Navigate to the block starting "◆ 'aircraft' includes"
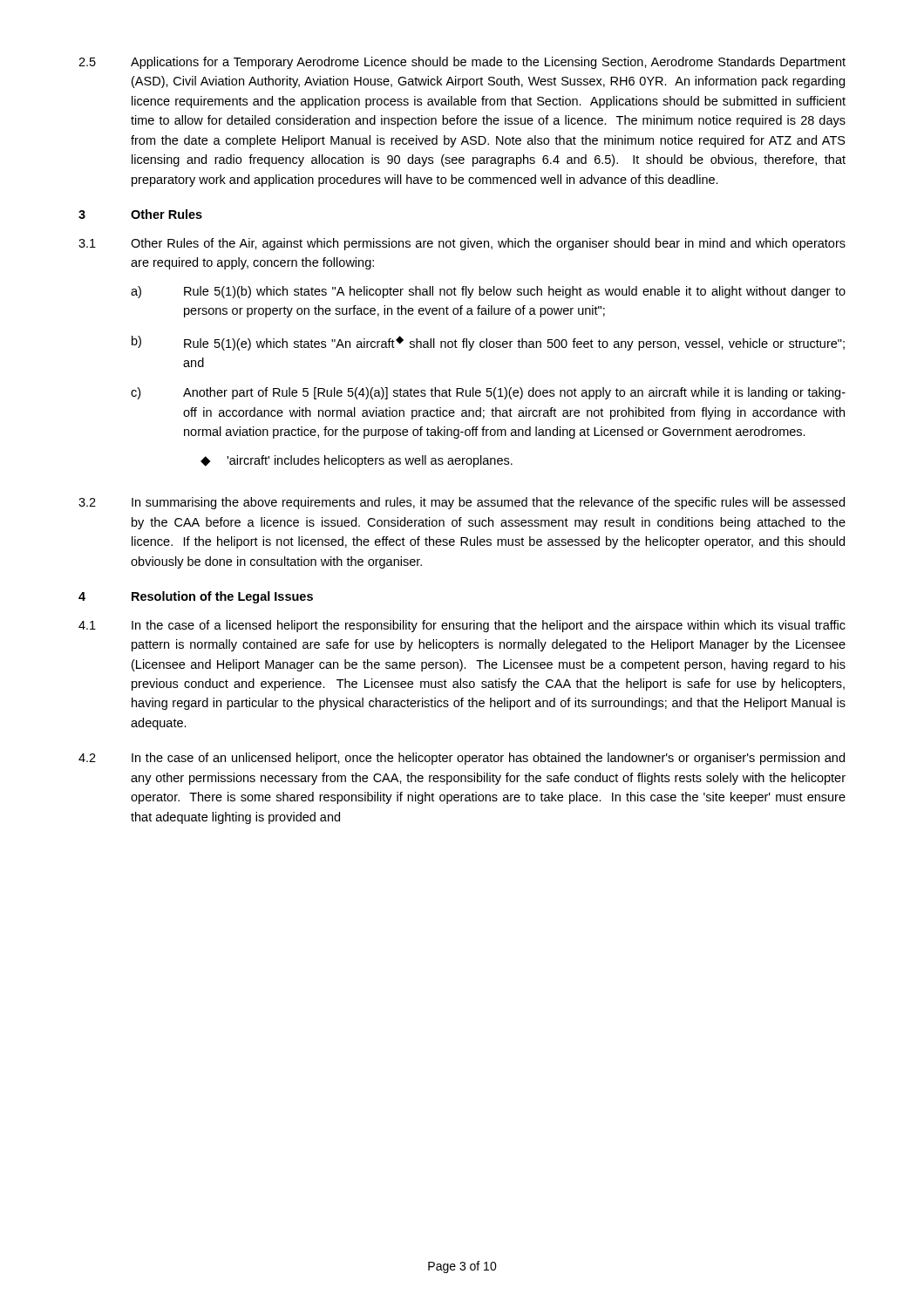 tap(523, 460)
